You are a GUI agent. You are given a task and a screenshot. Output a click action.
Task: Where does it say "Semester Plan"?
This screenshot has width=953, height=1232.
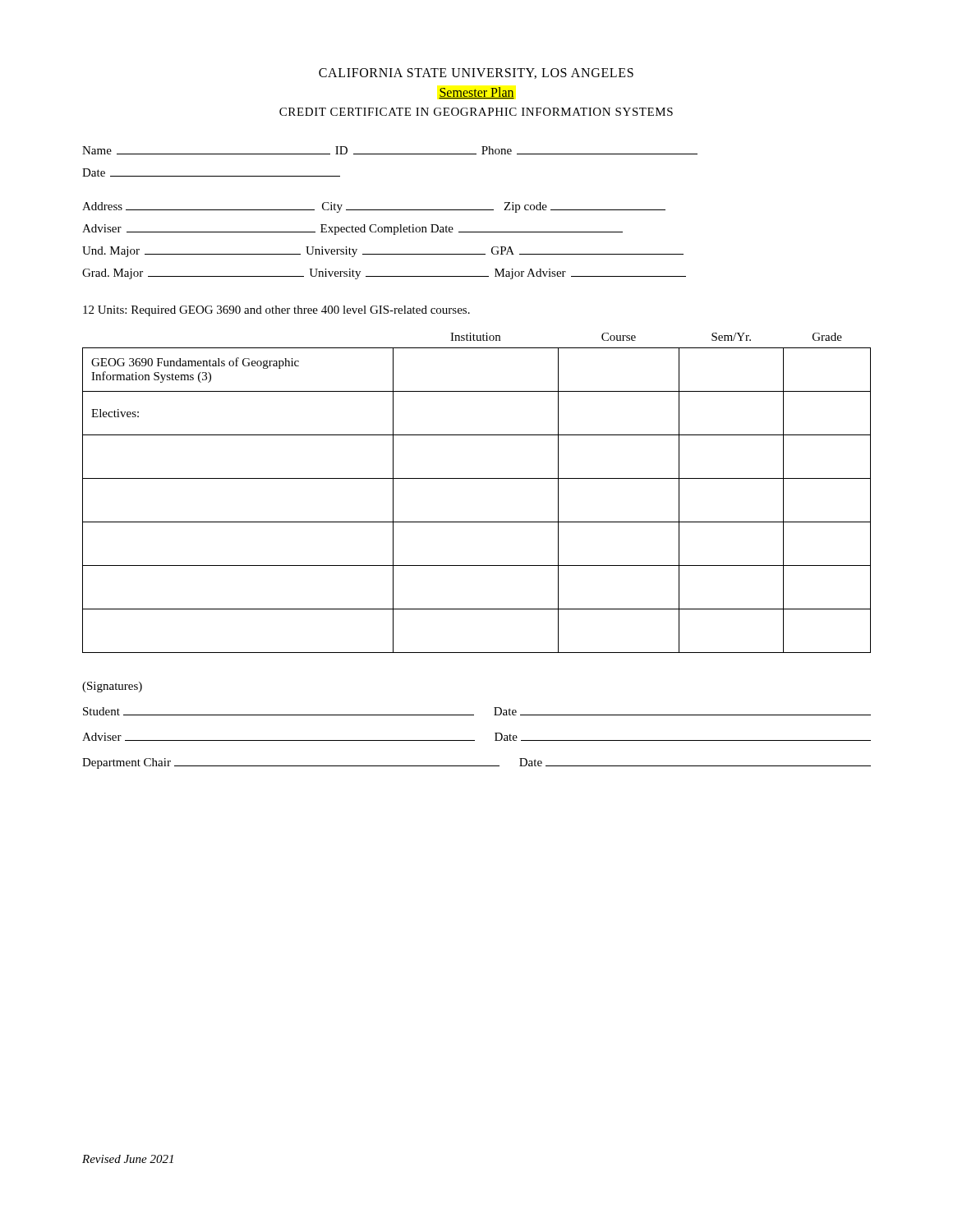coord(476,92)
